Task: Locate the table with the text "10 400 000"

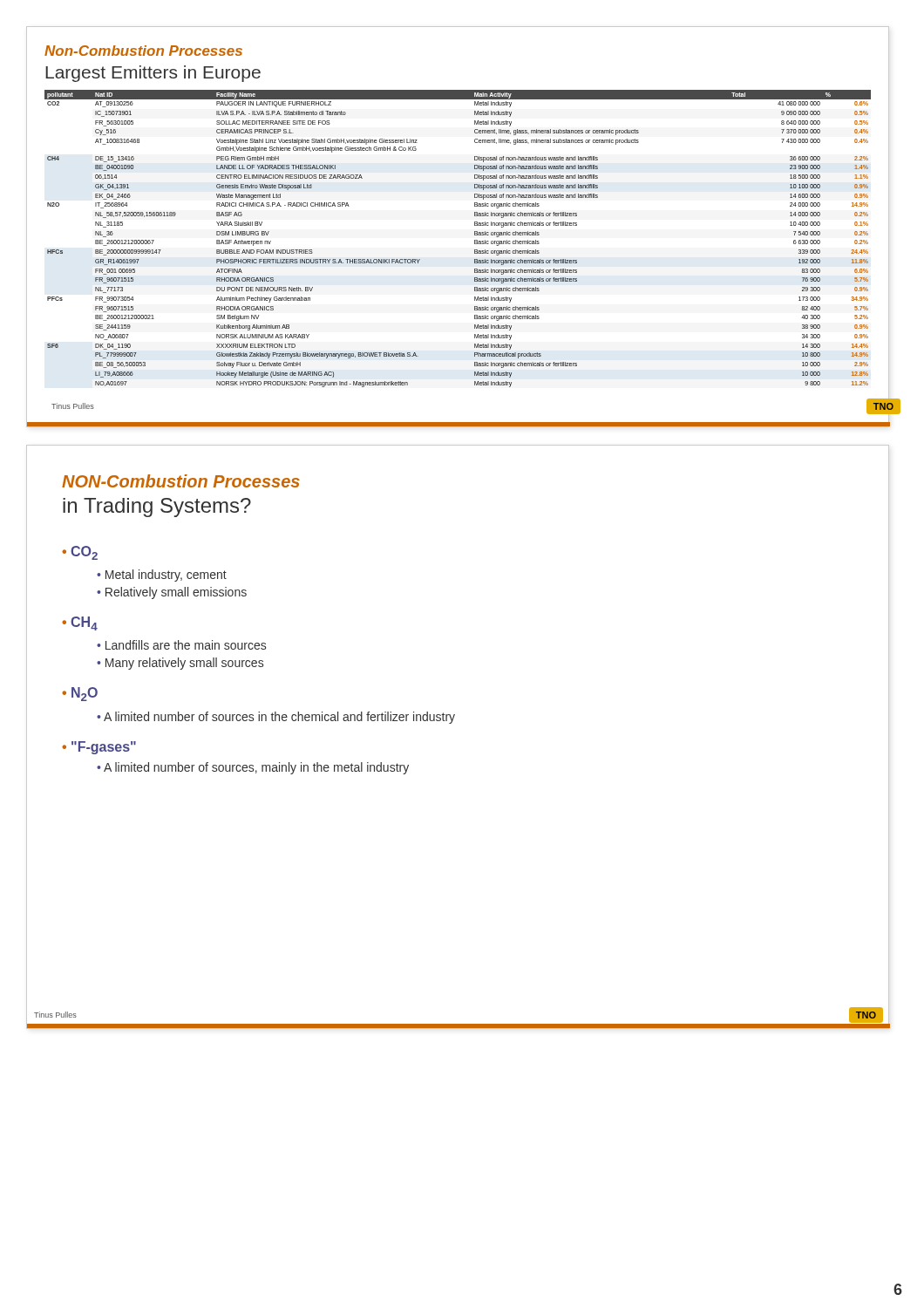Action: [458, 239]
